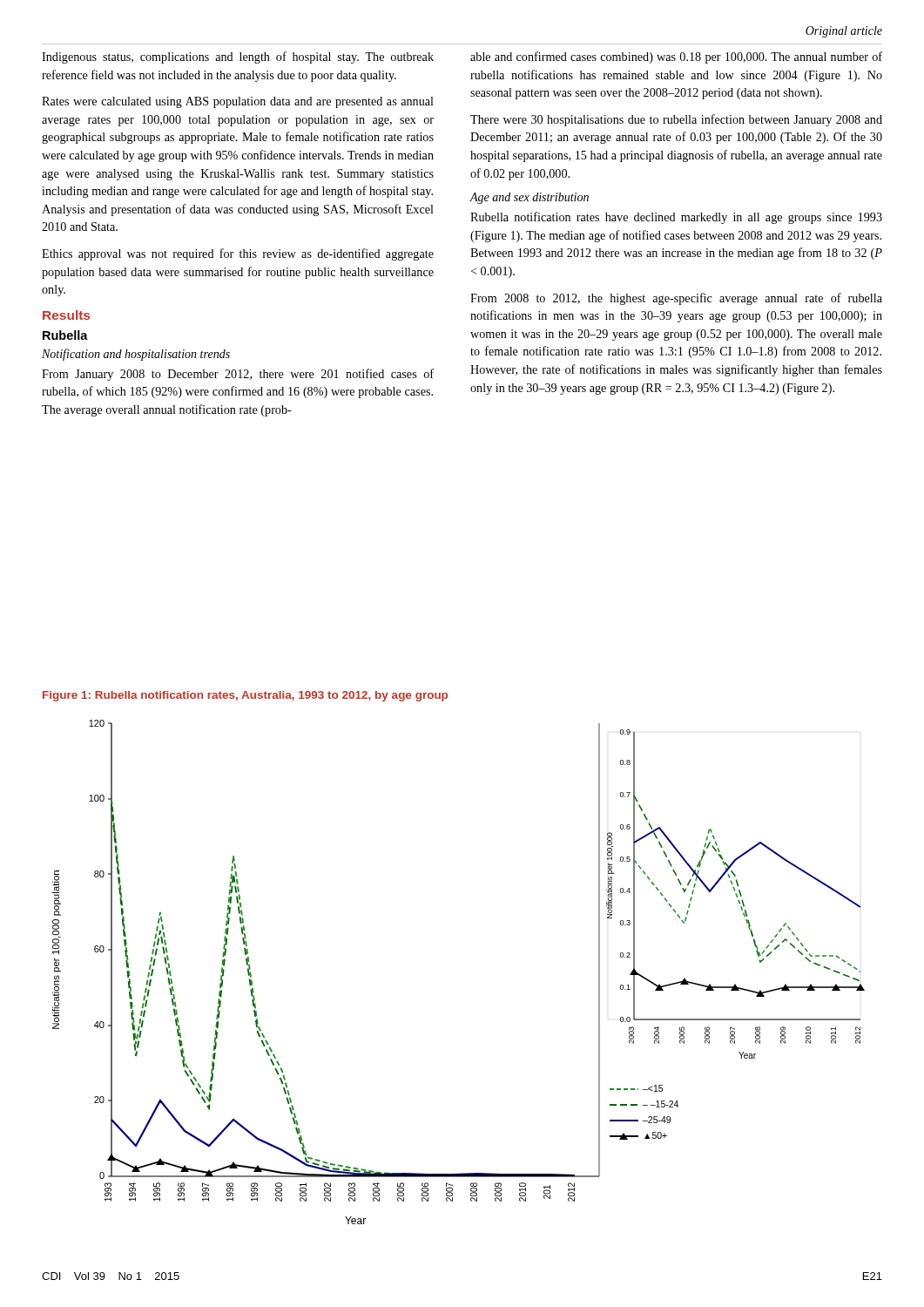Image resolution: width=924 pixels, height=1307 pixels.
Task: Click on the text block that reads "Rubella notification rates"
Action: (676, 302)
